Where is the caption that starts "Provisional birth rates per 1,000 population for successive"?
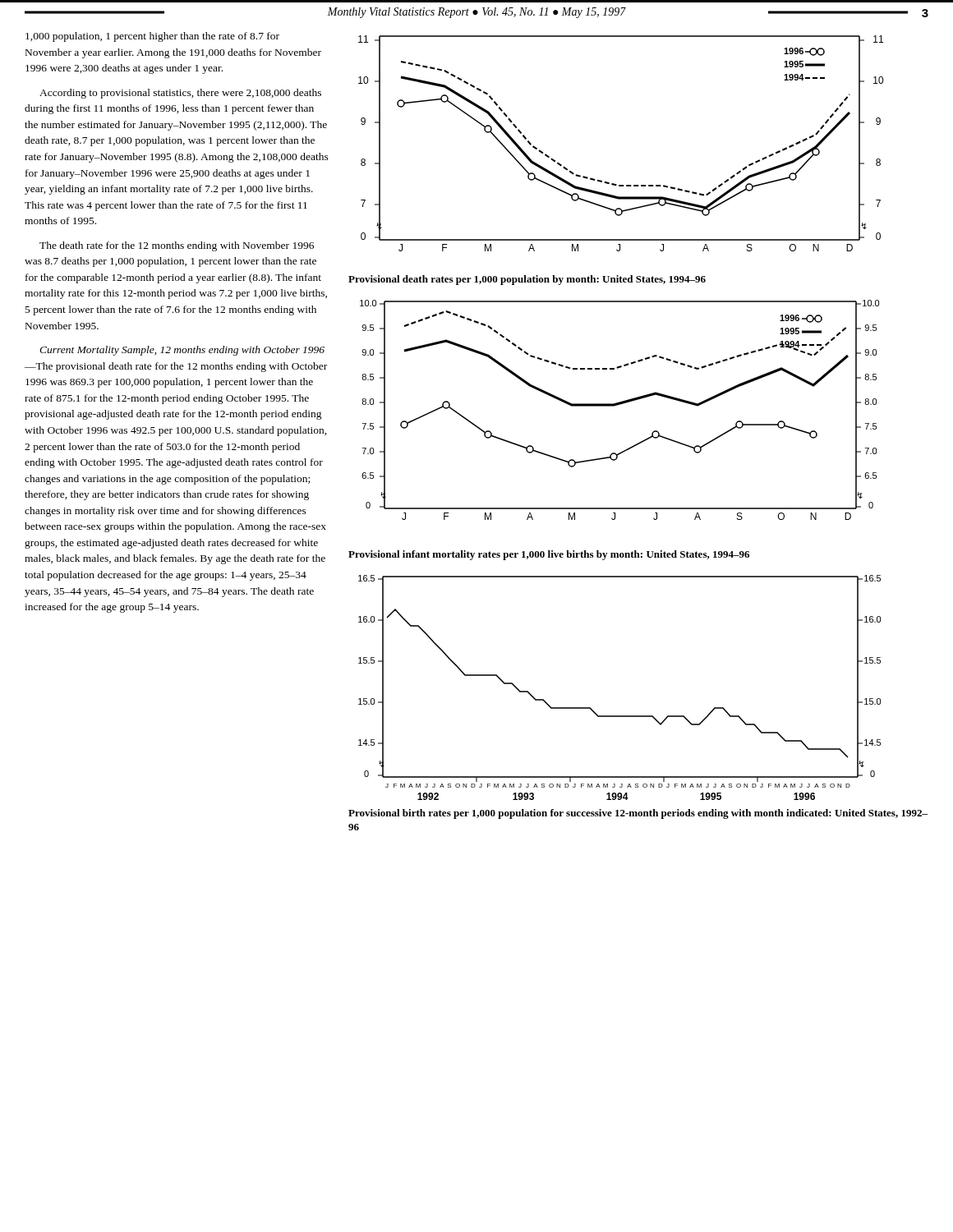Screen dimensions: 1232x953 [638, 819]
